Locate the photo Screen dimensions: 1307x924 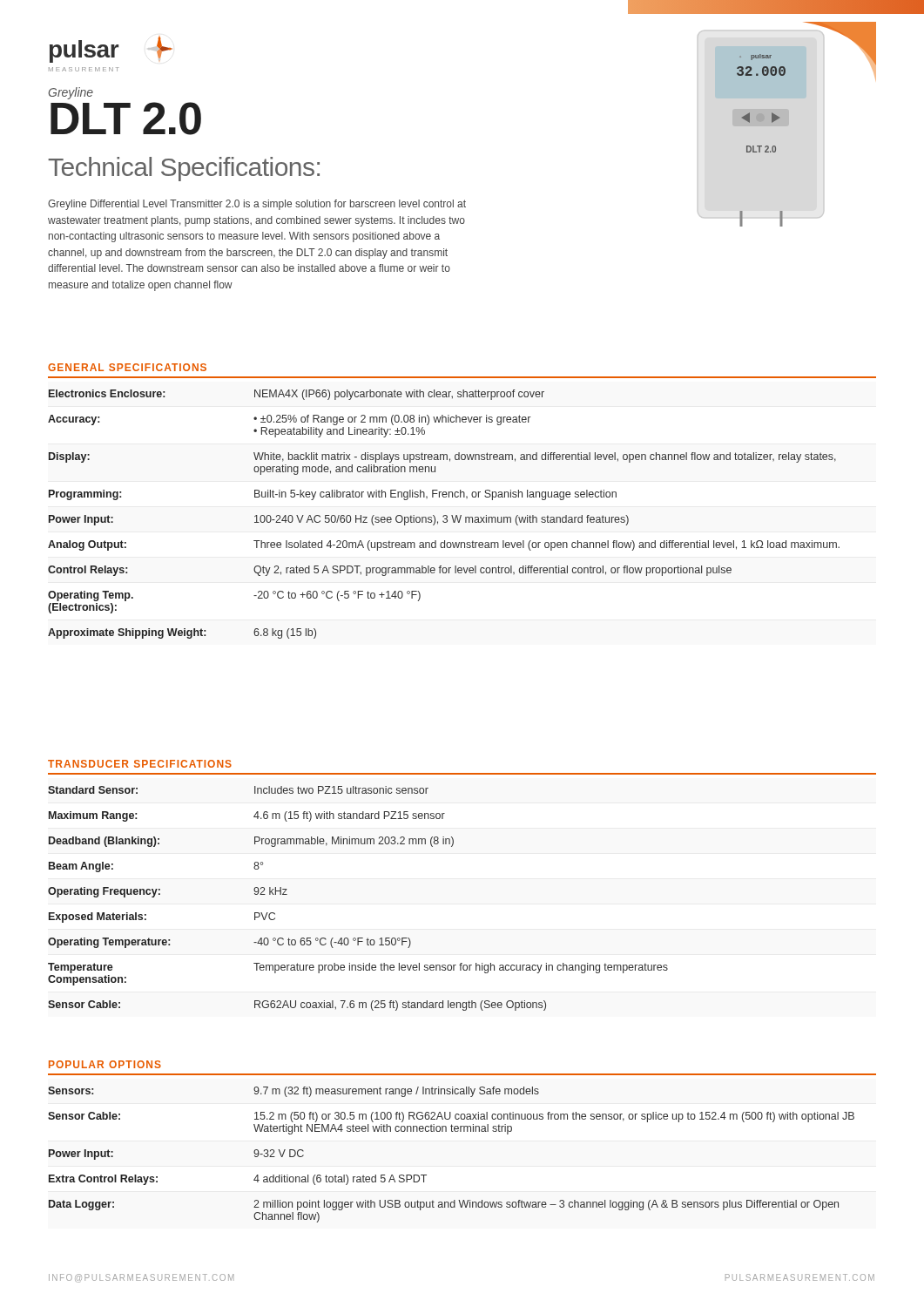pyautogui.click(x=761, y=124)
